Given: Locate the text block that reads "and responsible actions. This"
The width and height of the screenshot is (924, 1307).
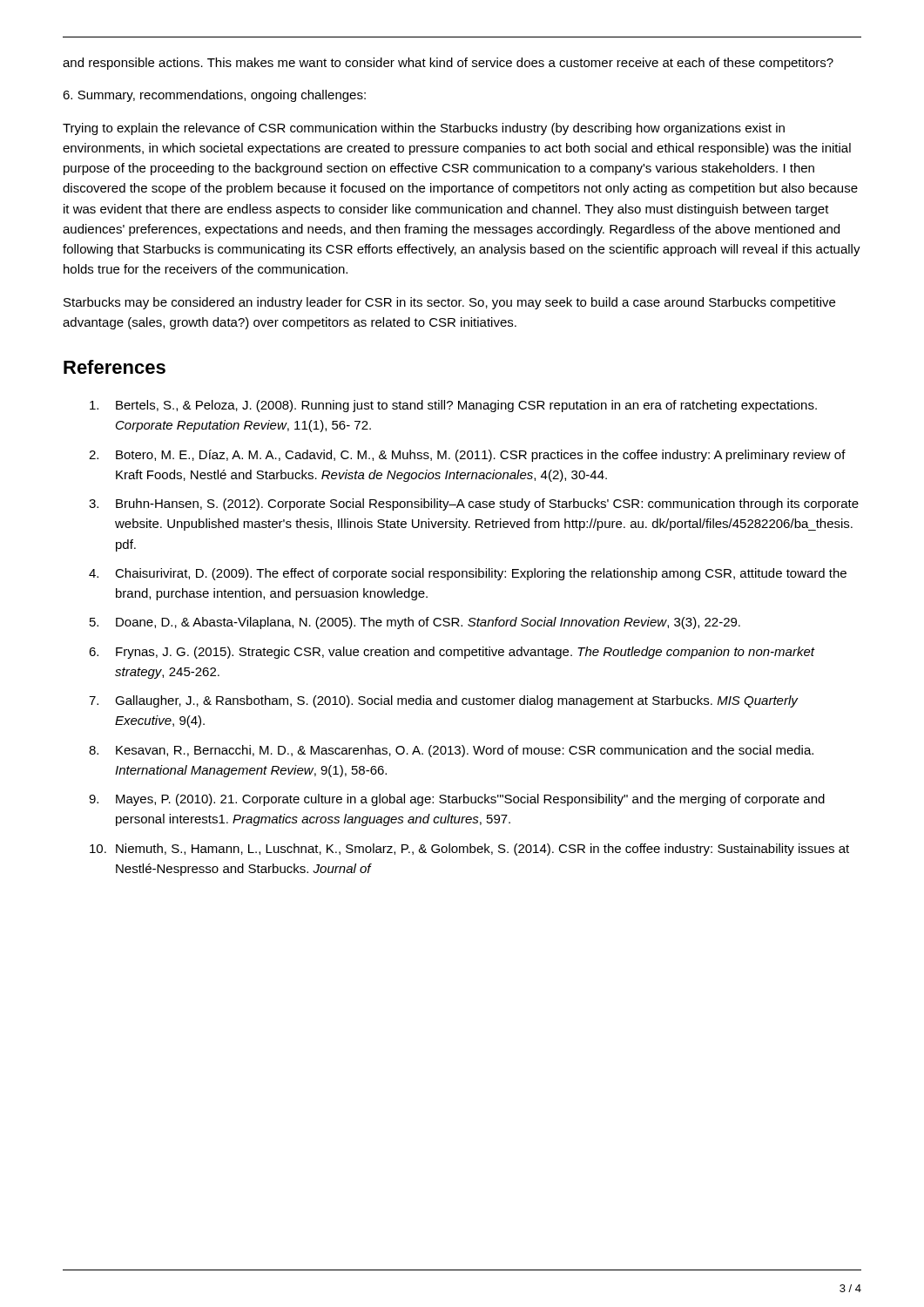Looking at the screenshot, I should [x=448, y=62].
